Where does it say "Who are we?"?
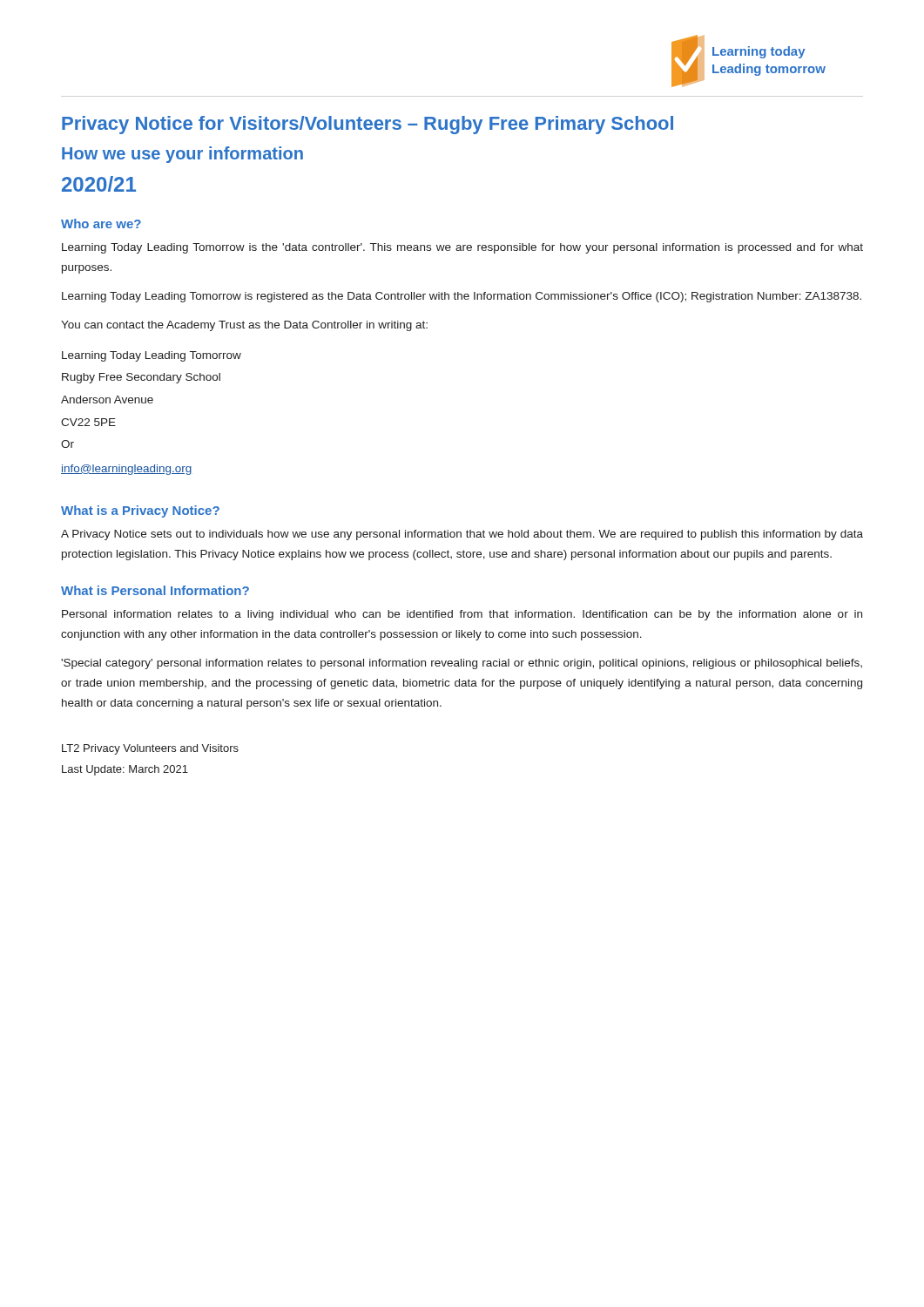Viewport: 924px width, 1307px height. click(x=101, y=223)
